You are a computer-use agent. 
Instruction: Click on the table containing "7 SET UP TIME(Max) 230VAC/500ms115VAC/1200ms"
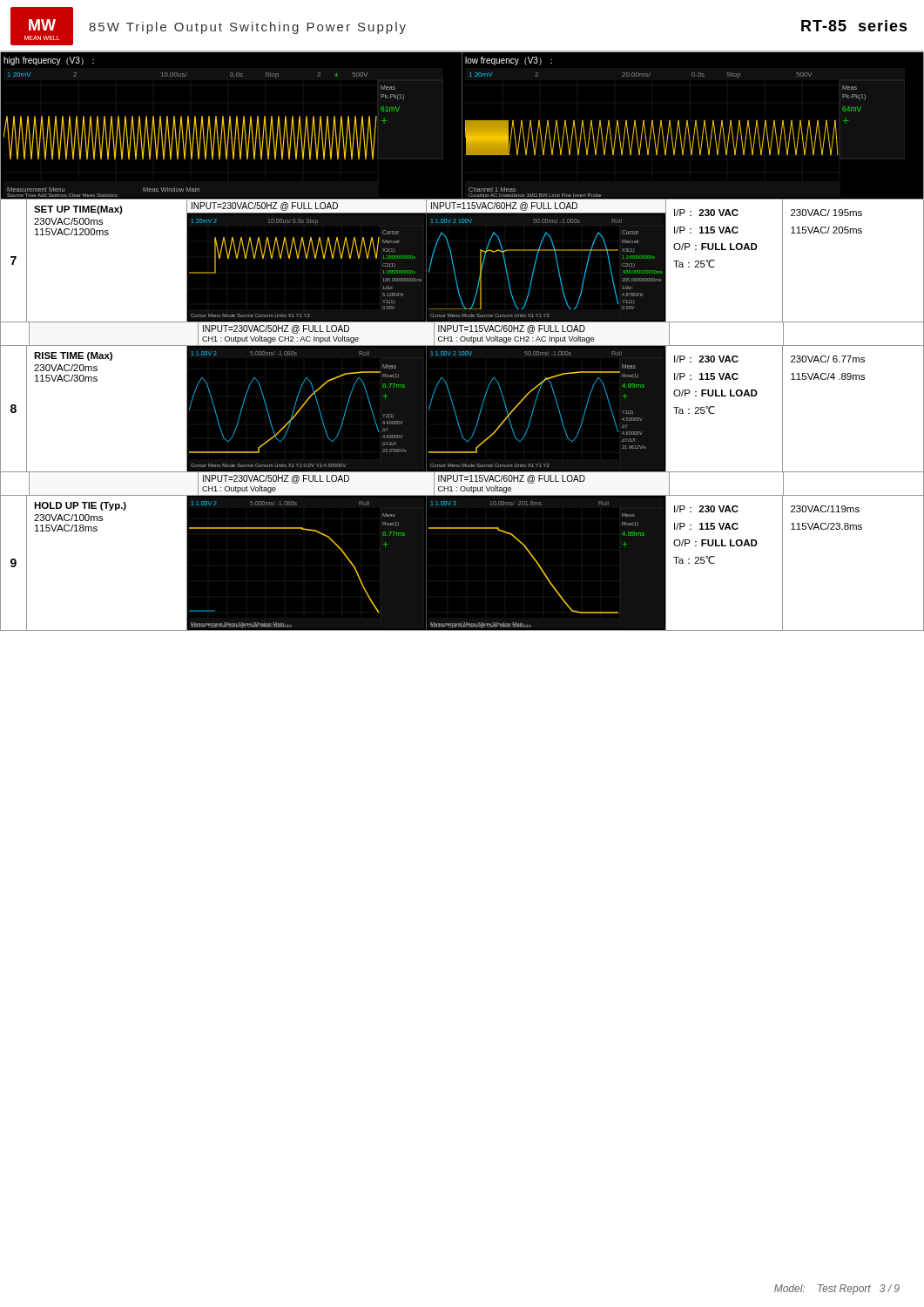(462, 261)
